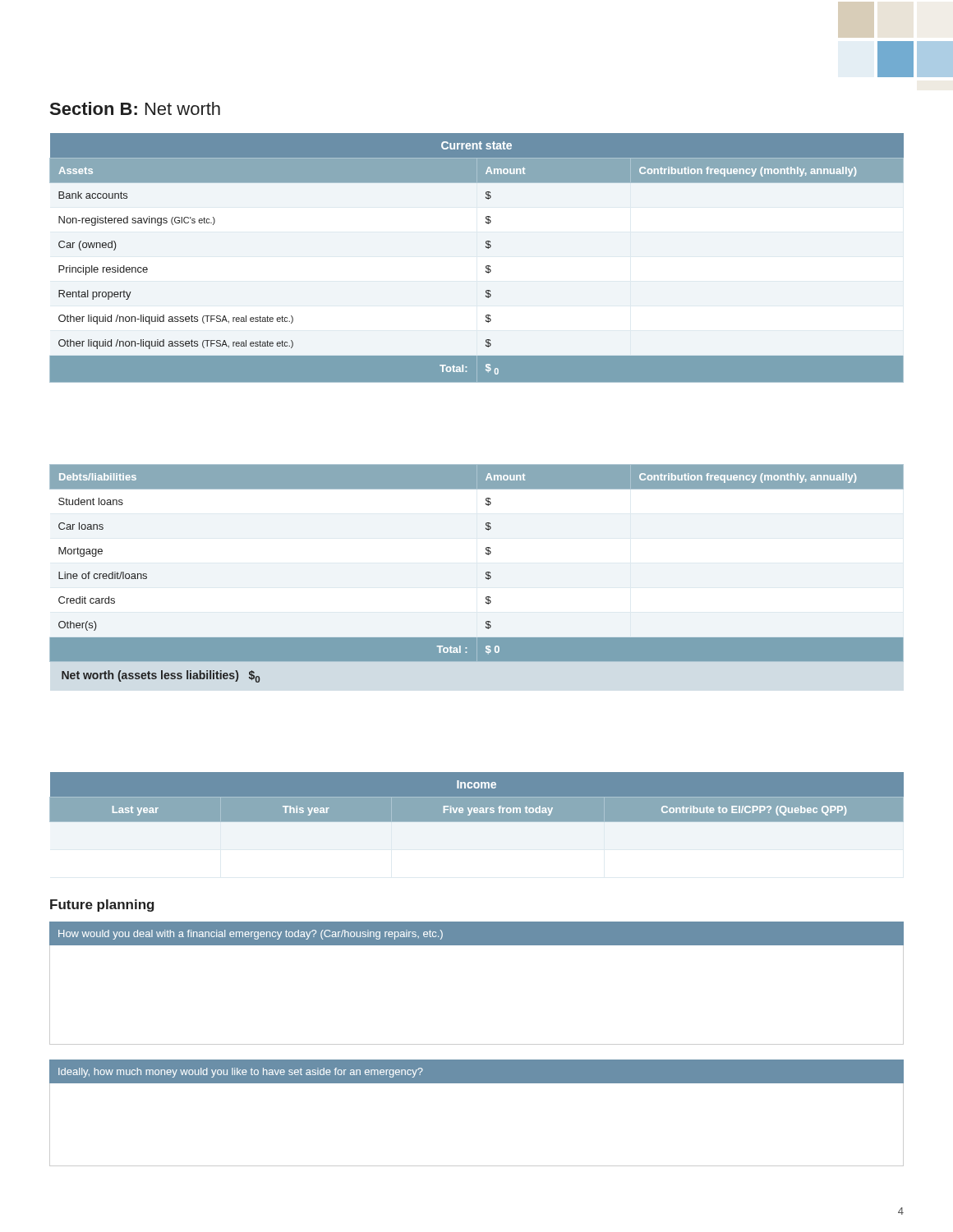Locate the table with the text "Contribute to EI/CPP?"
The height and width of the screenshot is (1232, 953).
click(476, 825)
